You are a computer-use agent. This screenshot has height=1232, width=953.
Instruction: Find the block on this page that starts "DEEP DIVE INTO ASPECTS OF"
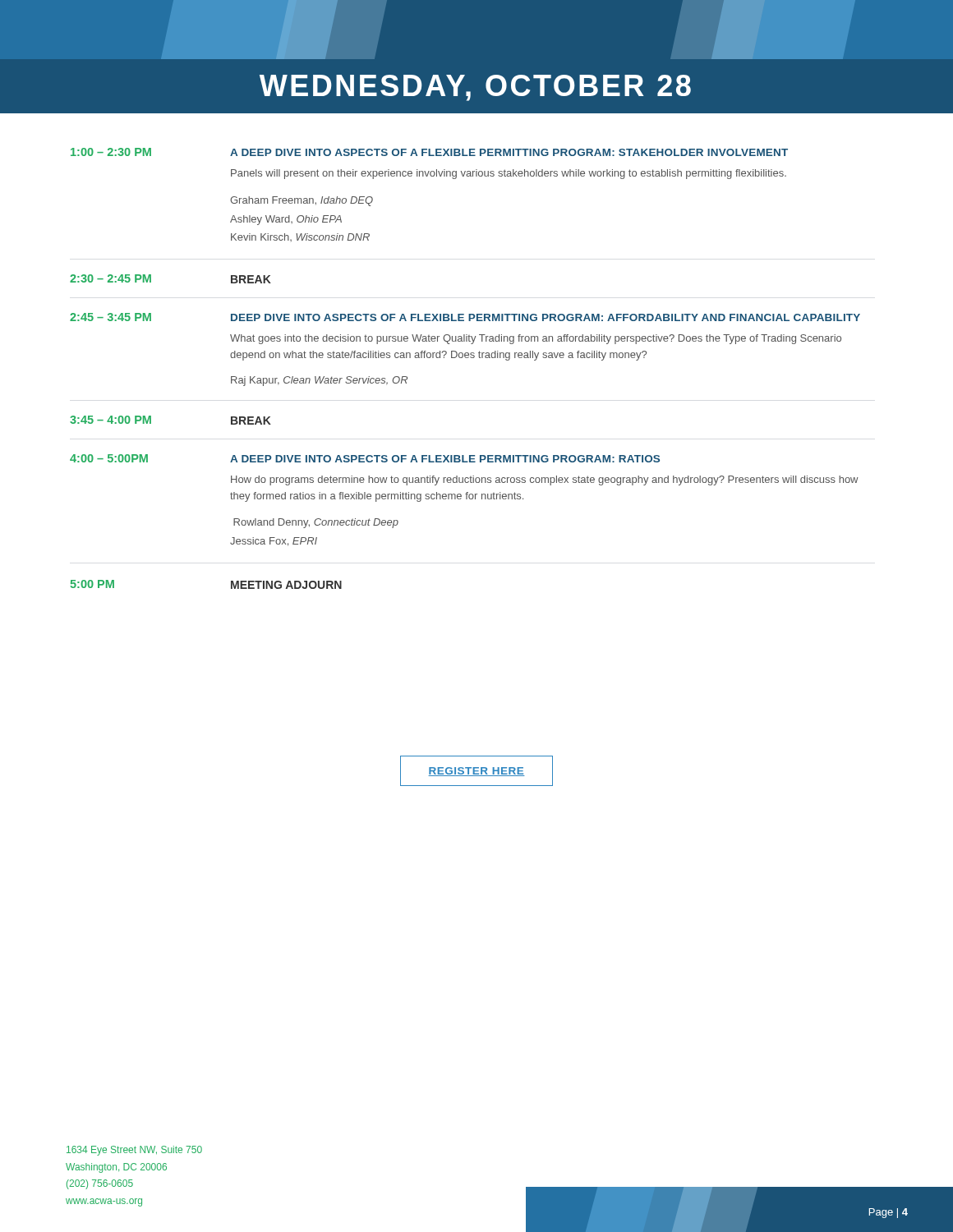(553, 349)
